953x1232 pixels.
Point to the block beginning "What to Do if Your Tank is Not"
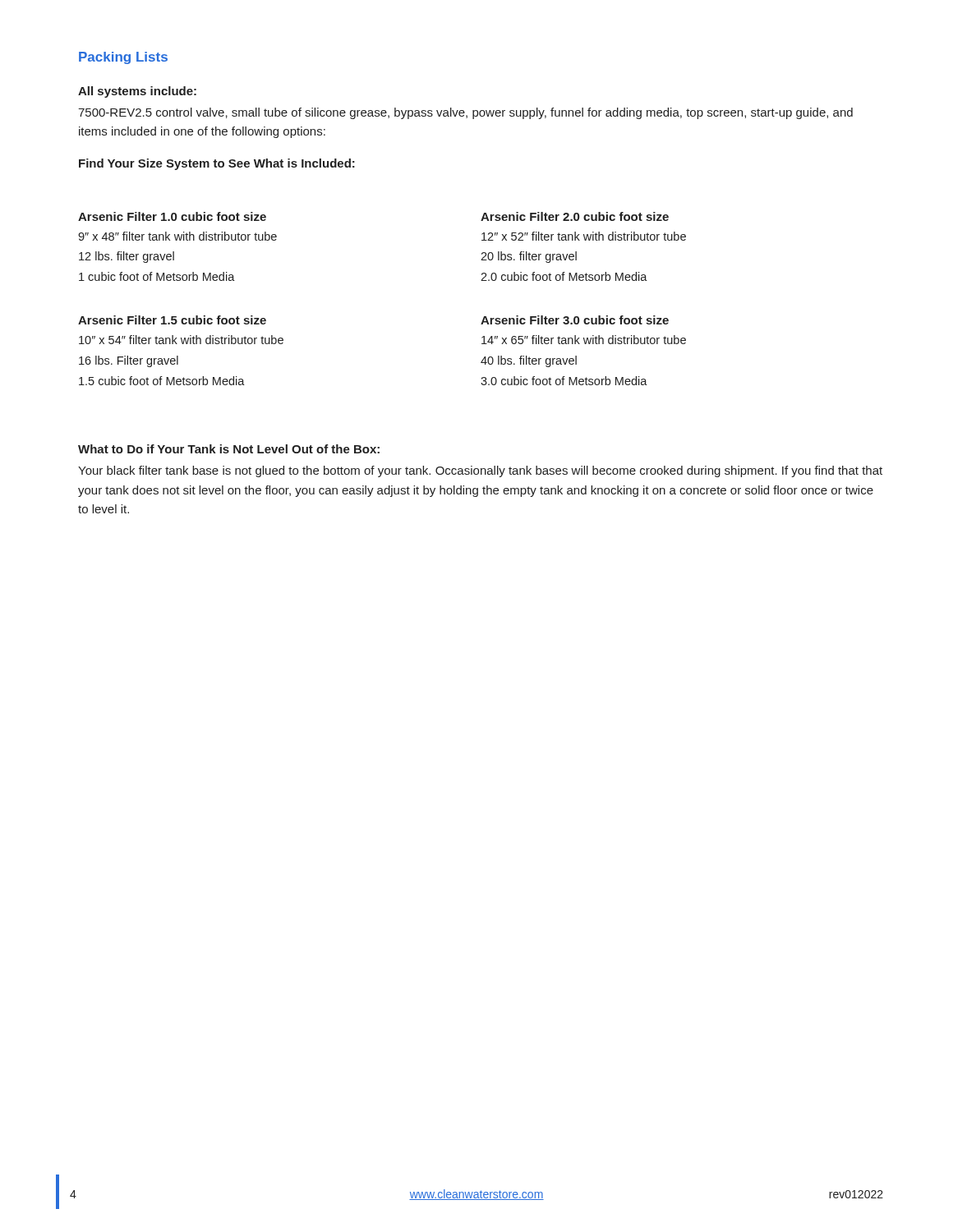pyautogui.click(x=481, y=480)
